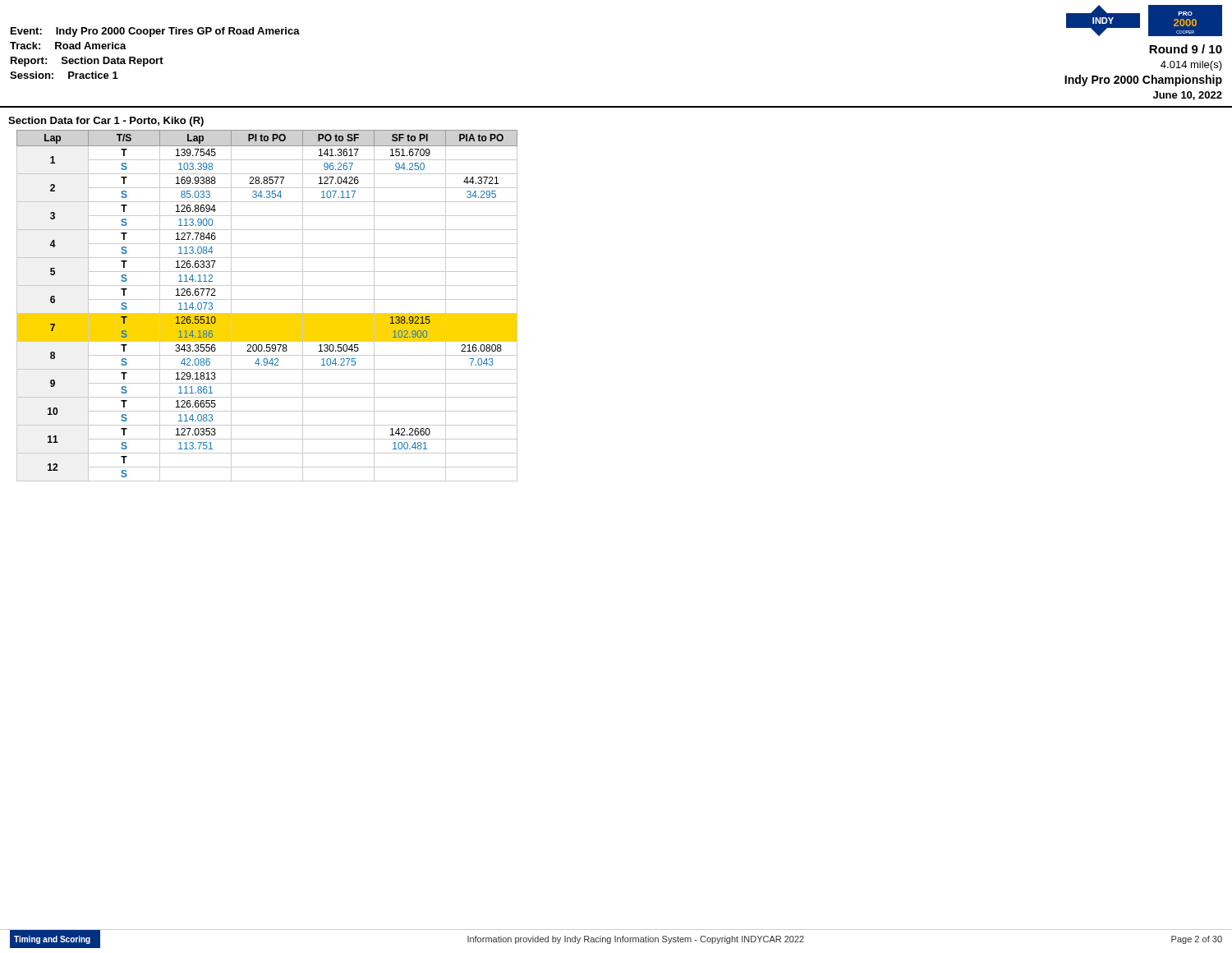
Task: Find the element starting "Section Data for"
Action: (x=106, y=120)
